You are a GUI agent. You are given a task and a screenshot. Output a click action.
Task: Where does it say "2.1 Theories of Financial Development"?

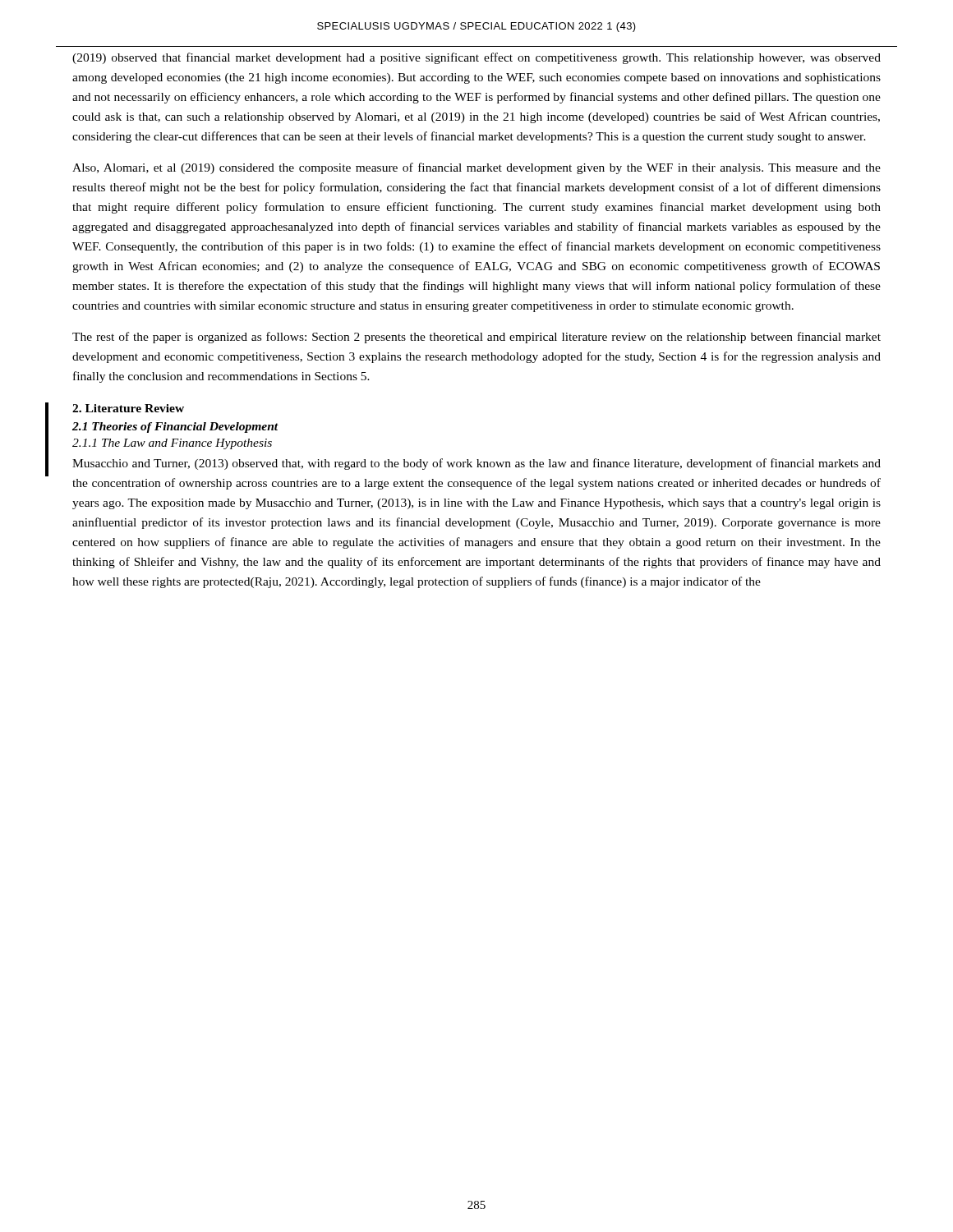pos(175,426)
